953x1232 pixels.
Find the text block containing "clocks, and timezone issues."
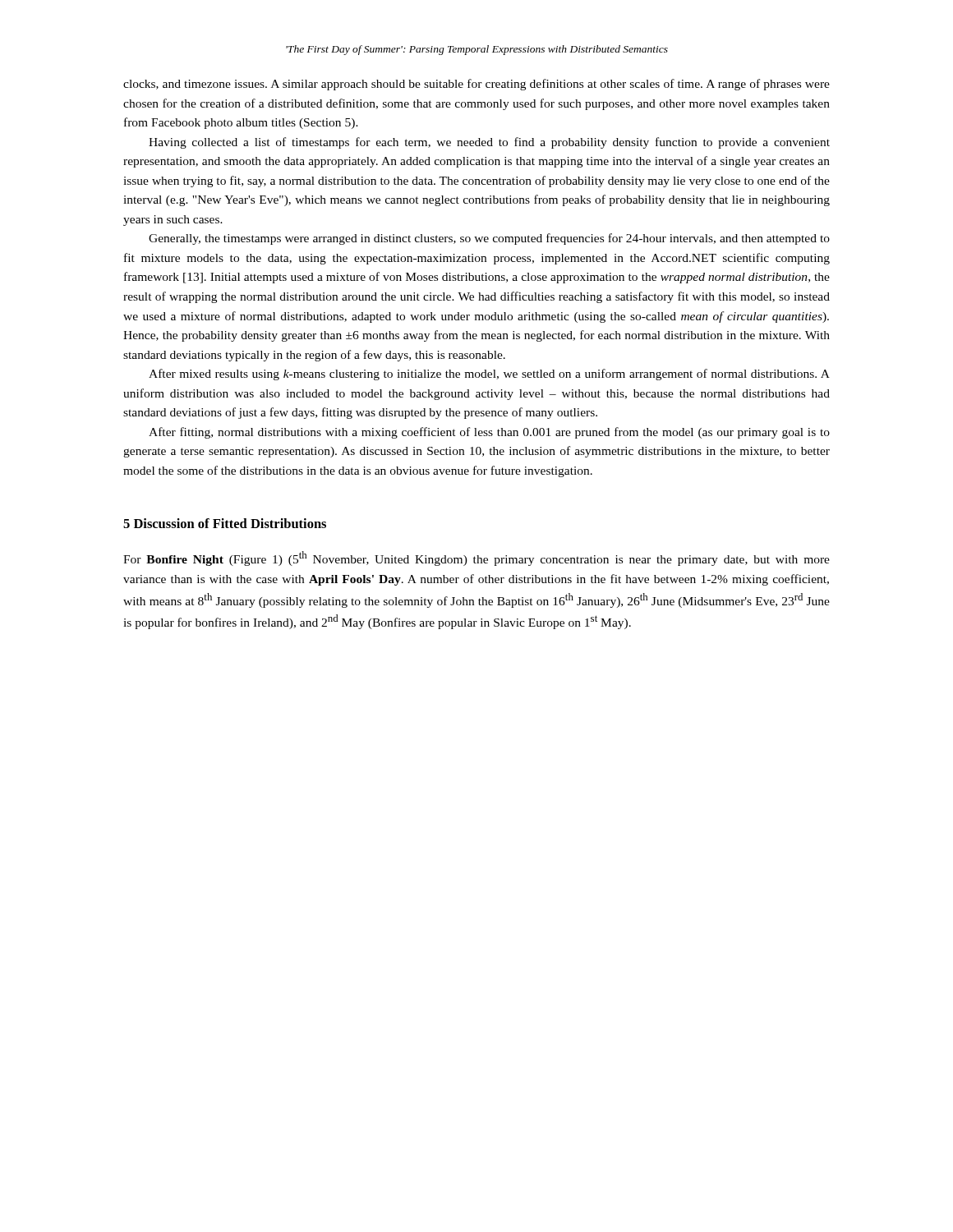point(476,277)
